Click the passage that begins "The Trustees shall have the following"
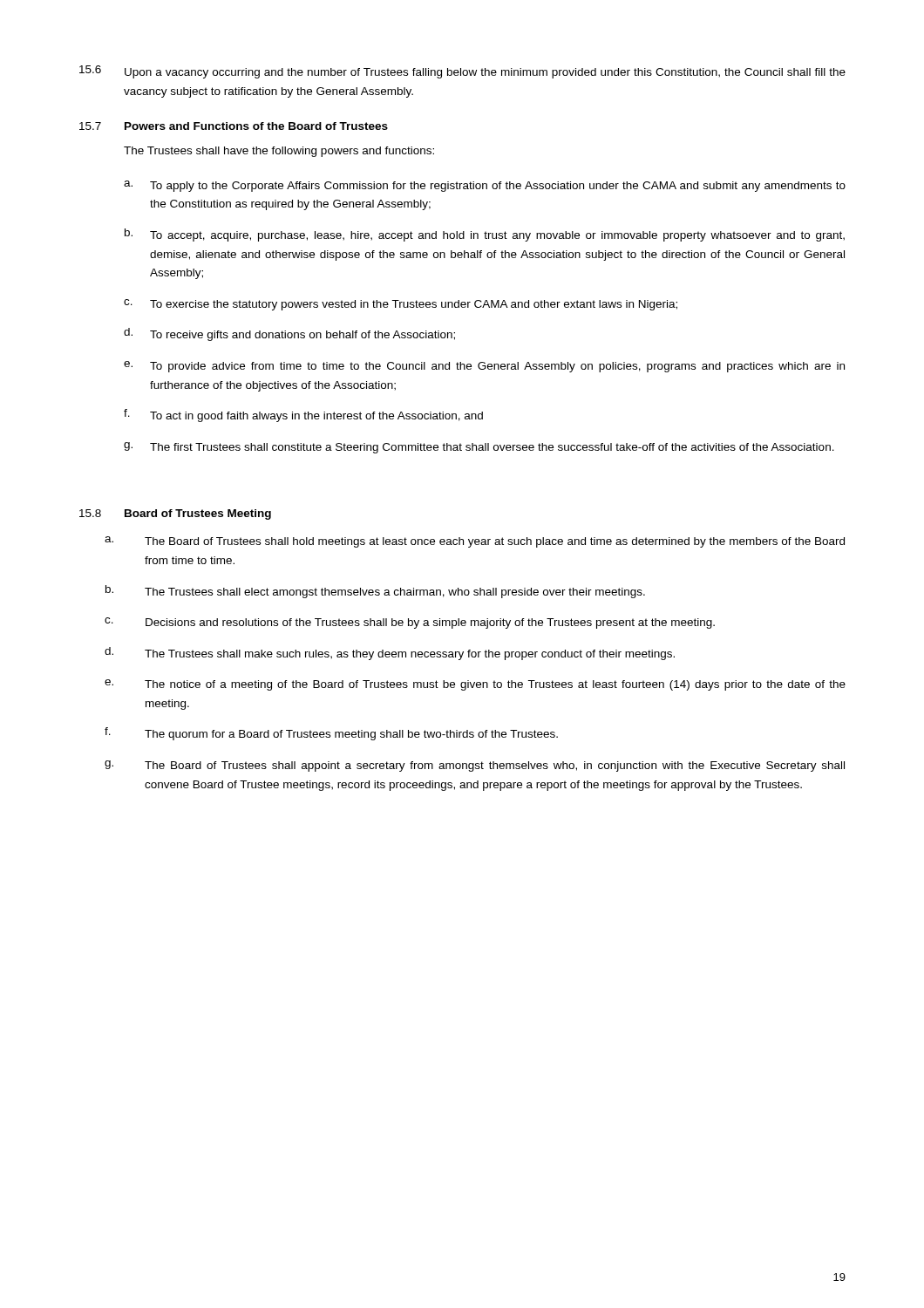This screenshot has height=1308, width=924. [x=279, y=151]
